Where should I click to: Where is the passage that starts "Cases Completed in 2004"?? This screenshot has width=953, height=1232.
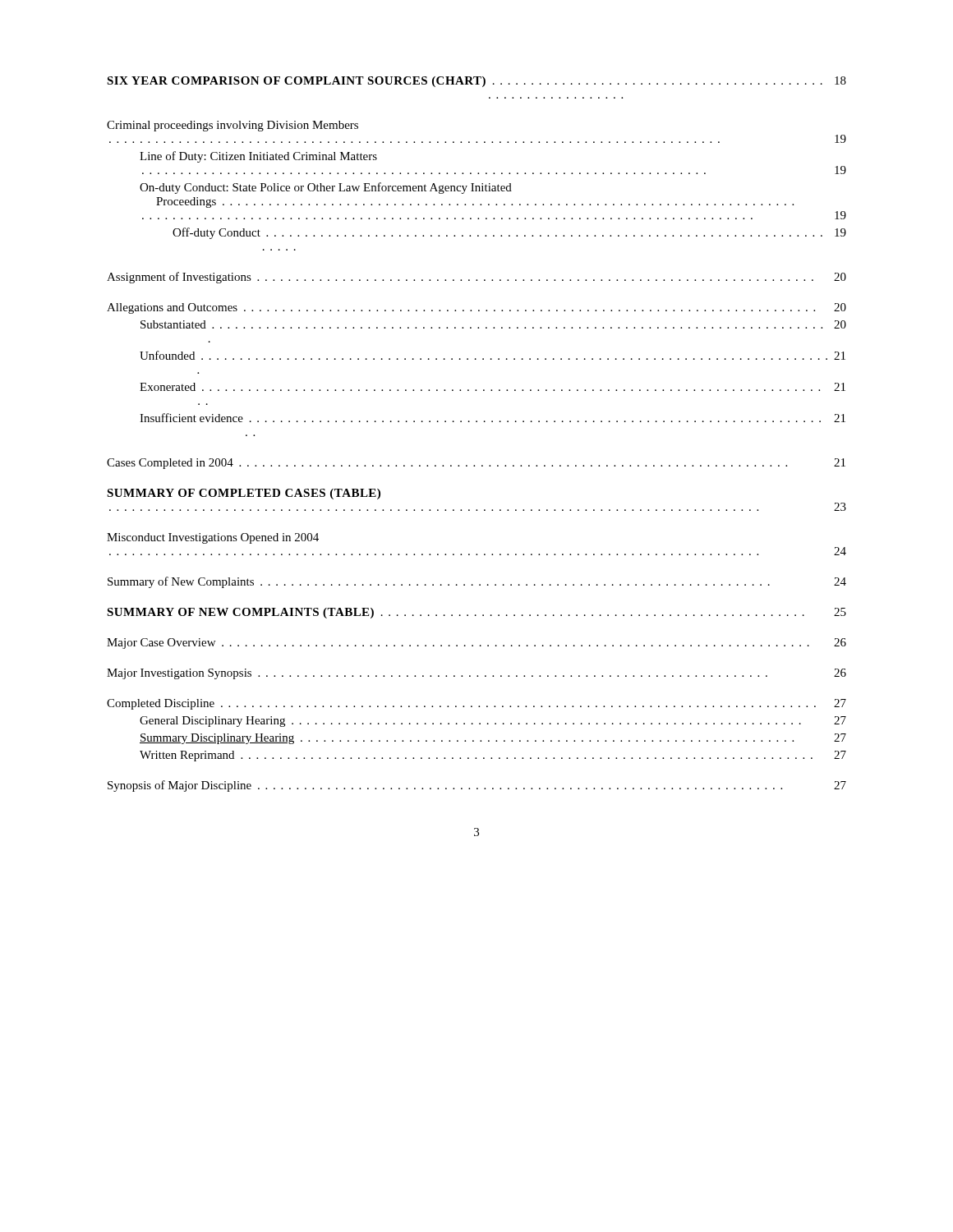(476, 463)
